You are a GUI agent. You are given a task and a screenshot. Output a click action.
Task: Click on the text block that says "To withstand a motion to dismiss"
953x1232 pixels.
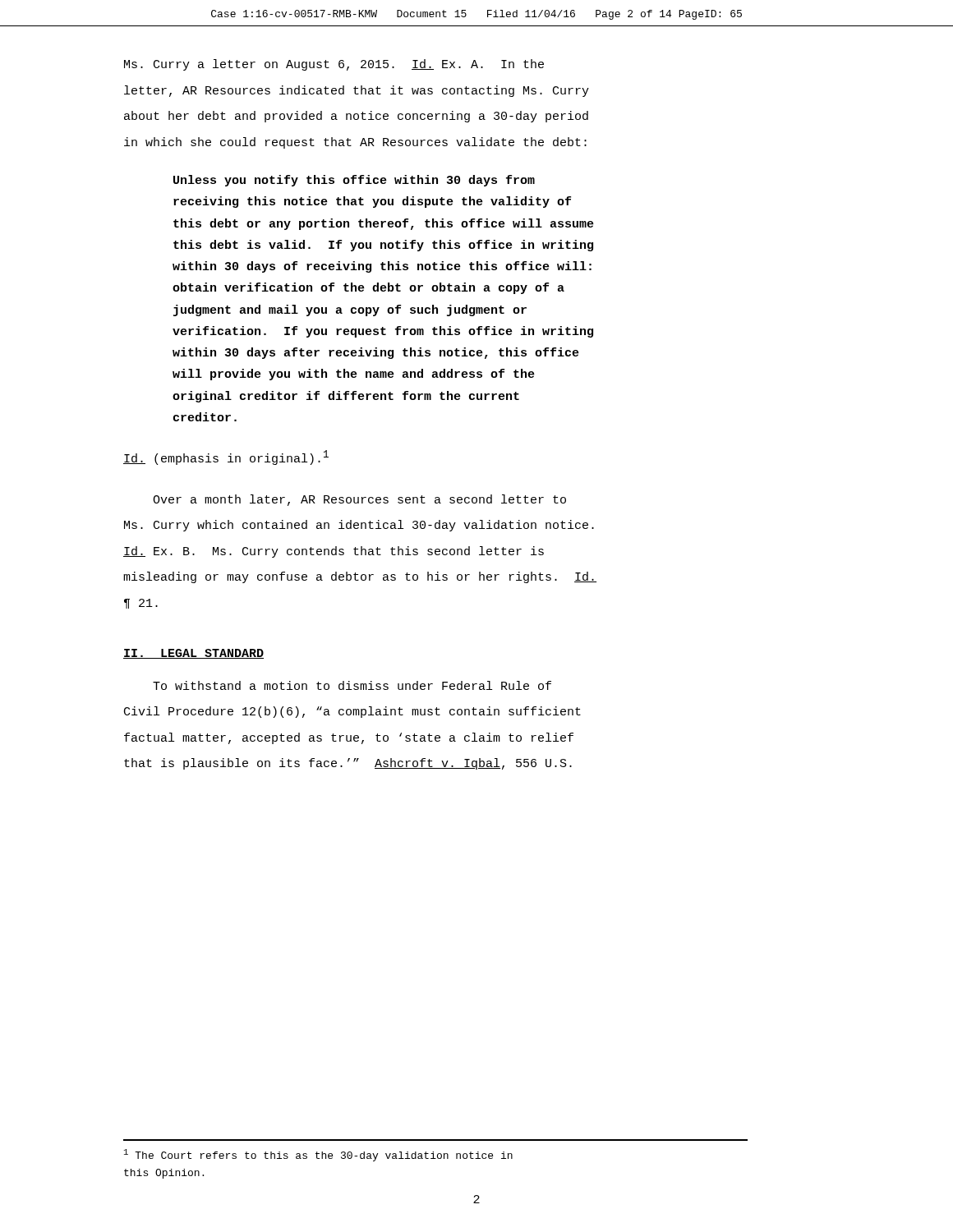point(352,725)
